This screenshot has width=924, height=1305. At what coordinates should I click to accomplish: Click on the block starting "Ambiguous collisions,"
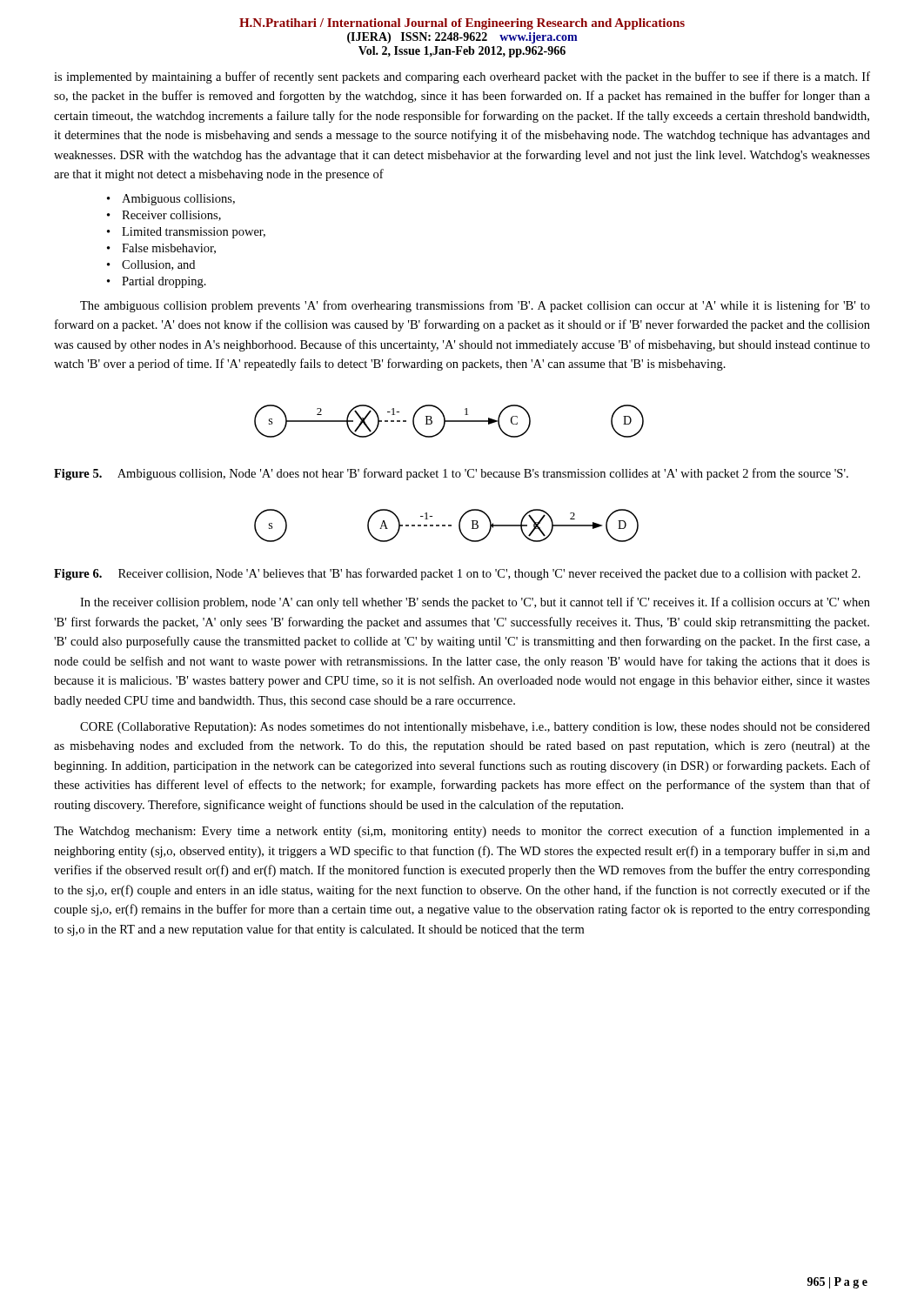tap(171, 200)
